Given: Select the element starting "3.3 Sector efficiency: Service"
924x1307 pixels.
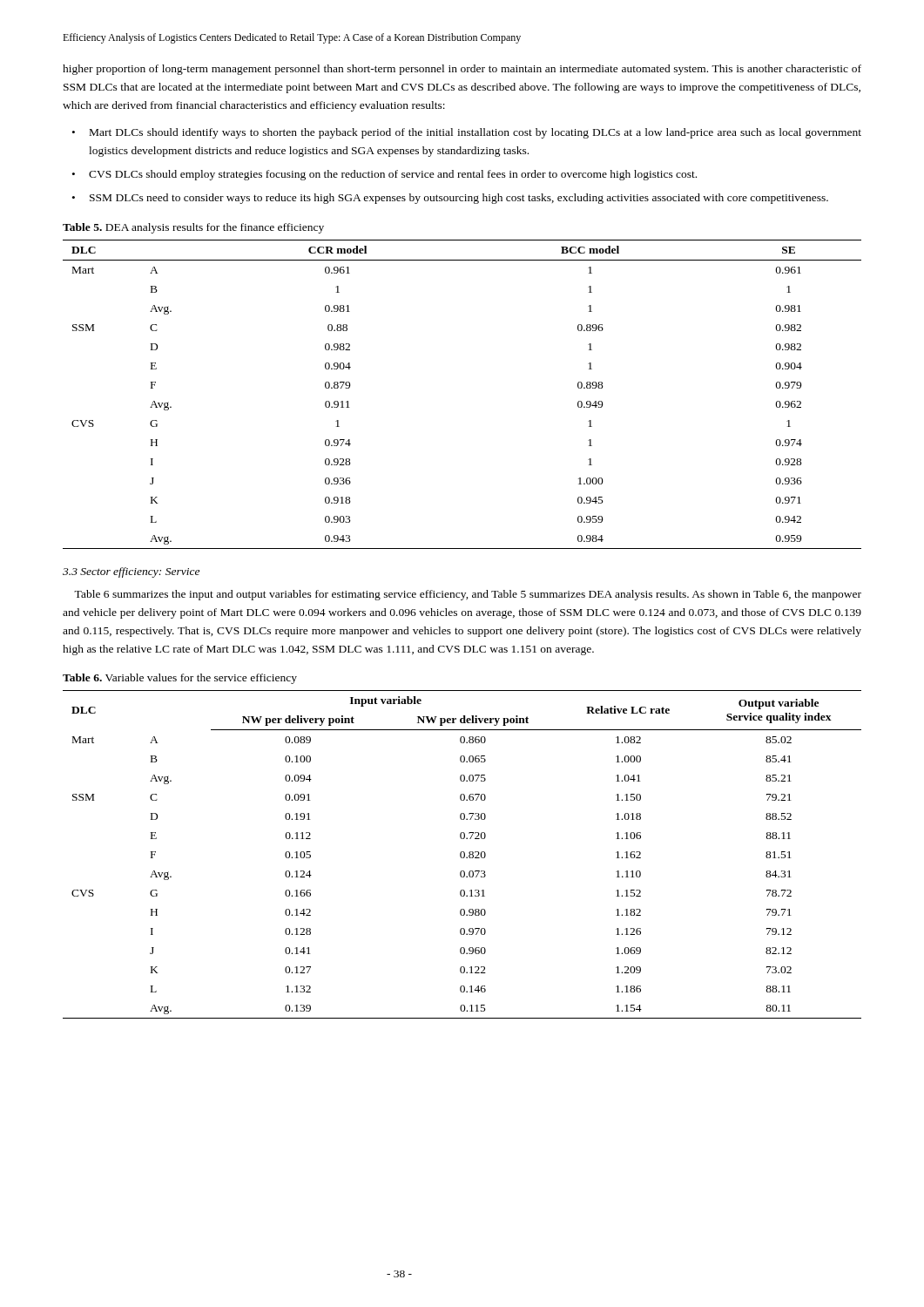Looking at the screenshot, I should pyautogui.click(x=131, y=572).
